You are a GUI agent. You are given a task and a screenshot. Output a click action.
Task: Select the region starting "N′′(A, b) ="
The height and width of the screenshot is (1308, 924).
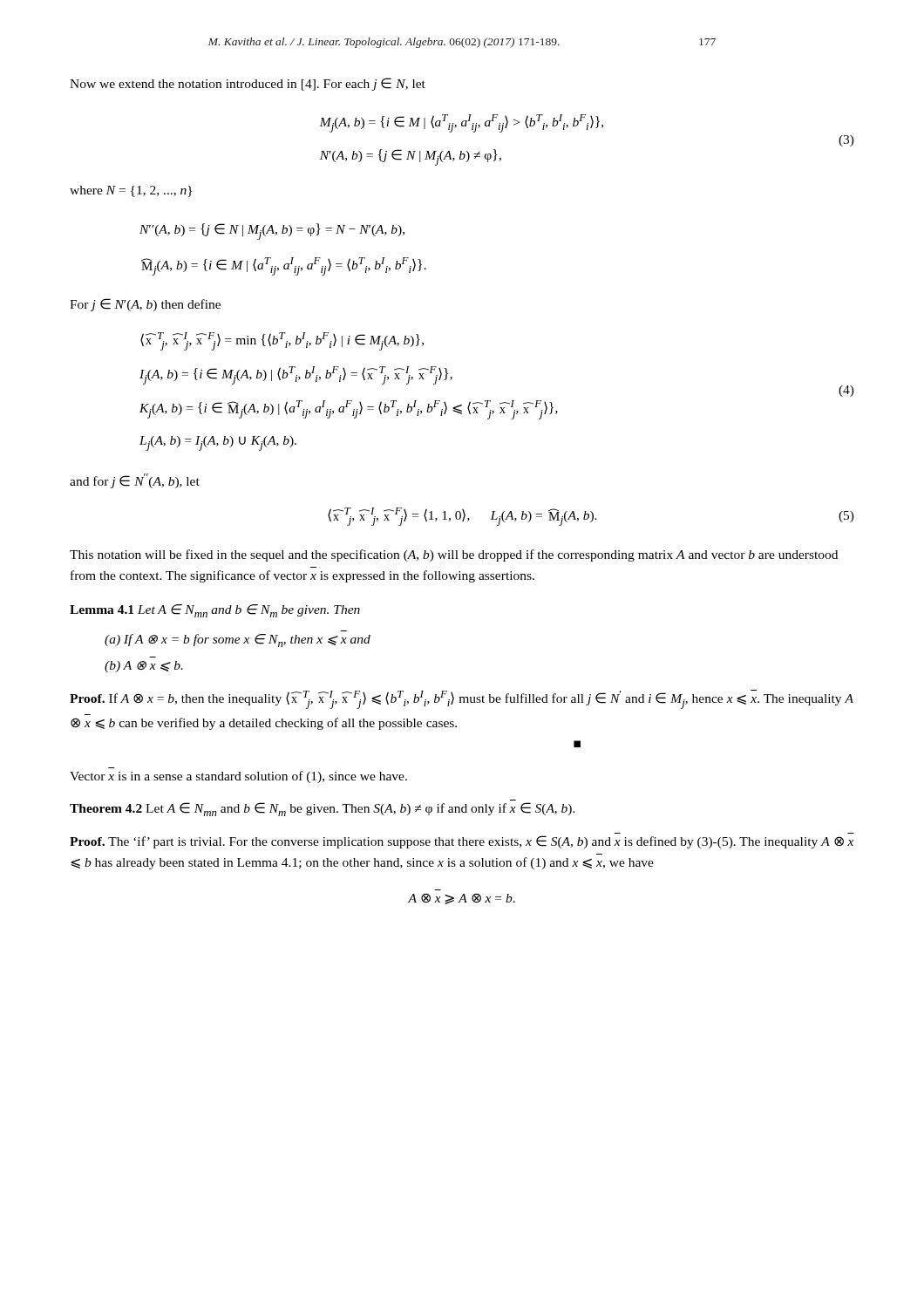coord(272,232)
